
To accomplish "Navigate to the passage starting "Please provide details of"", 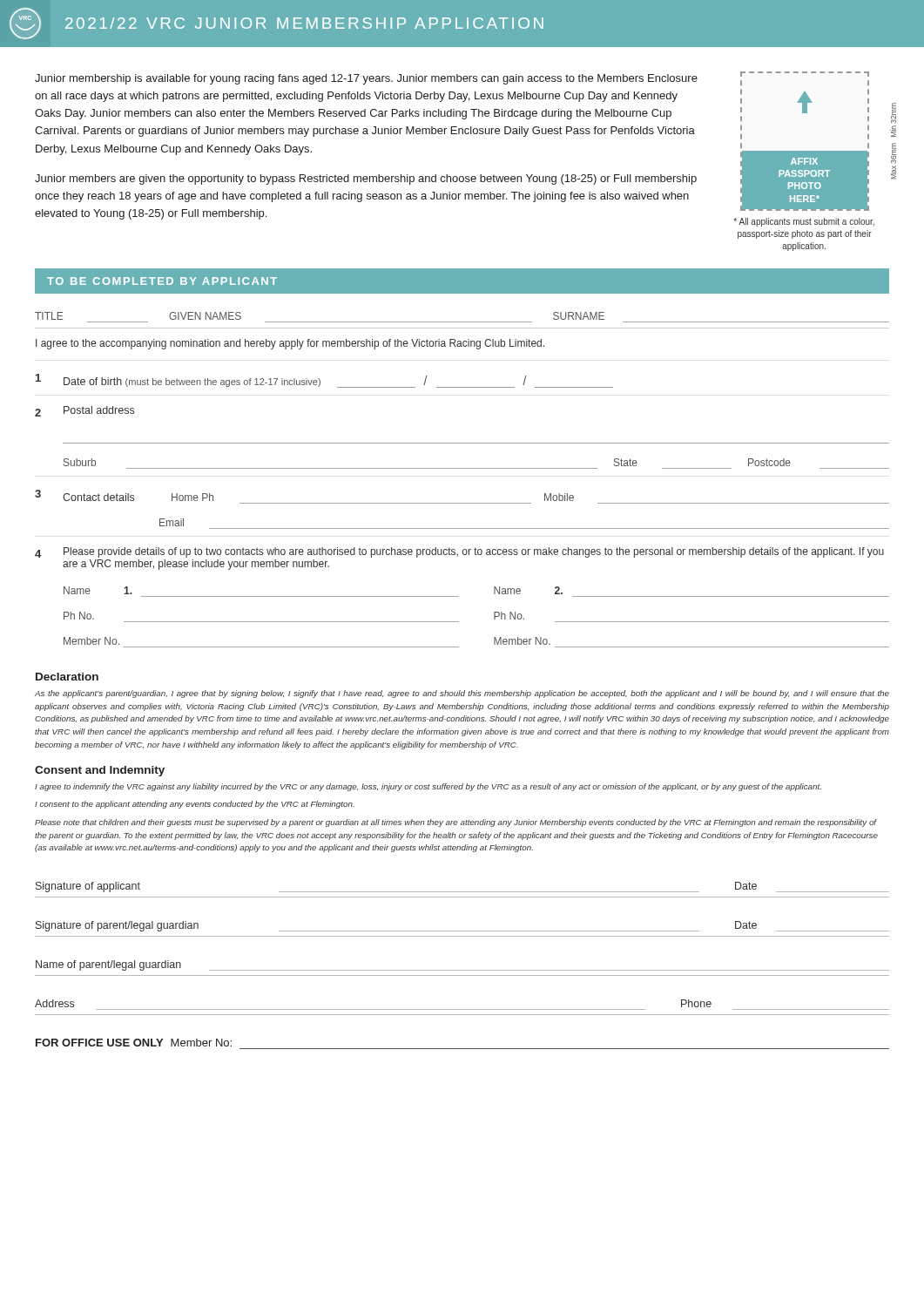I will click(474, 552).
